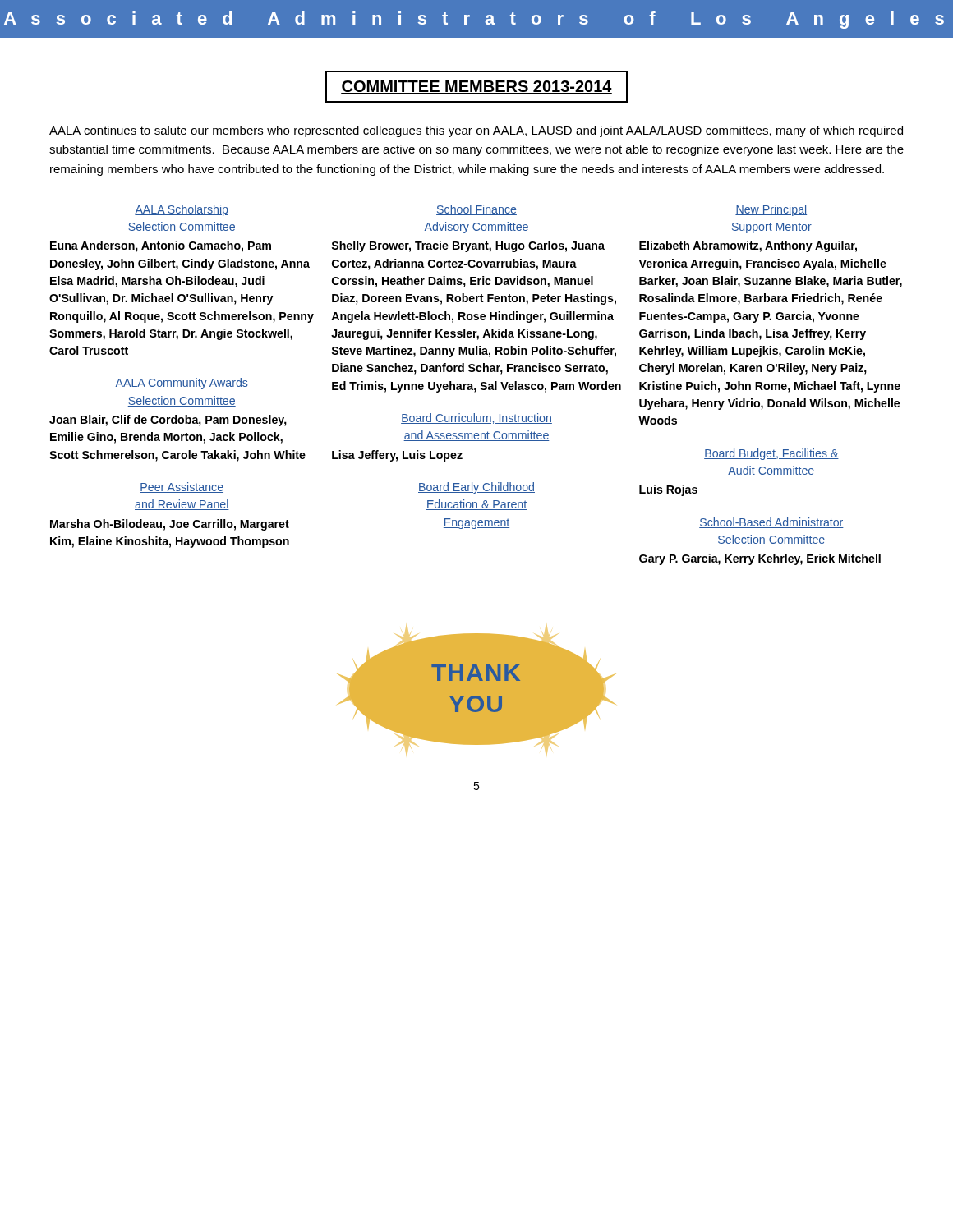Select the section header with the text "New PrincipalSupport Mentor"
953x1232 pixels.
pos(771,219)
